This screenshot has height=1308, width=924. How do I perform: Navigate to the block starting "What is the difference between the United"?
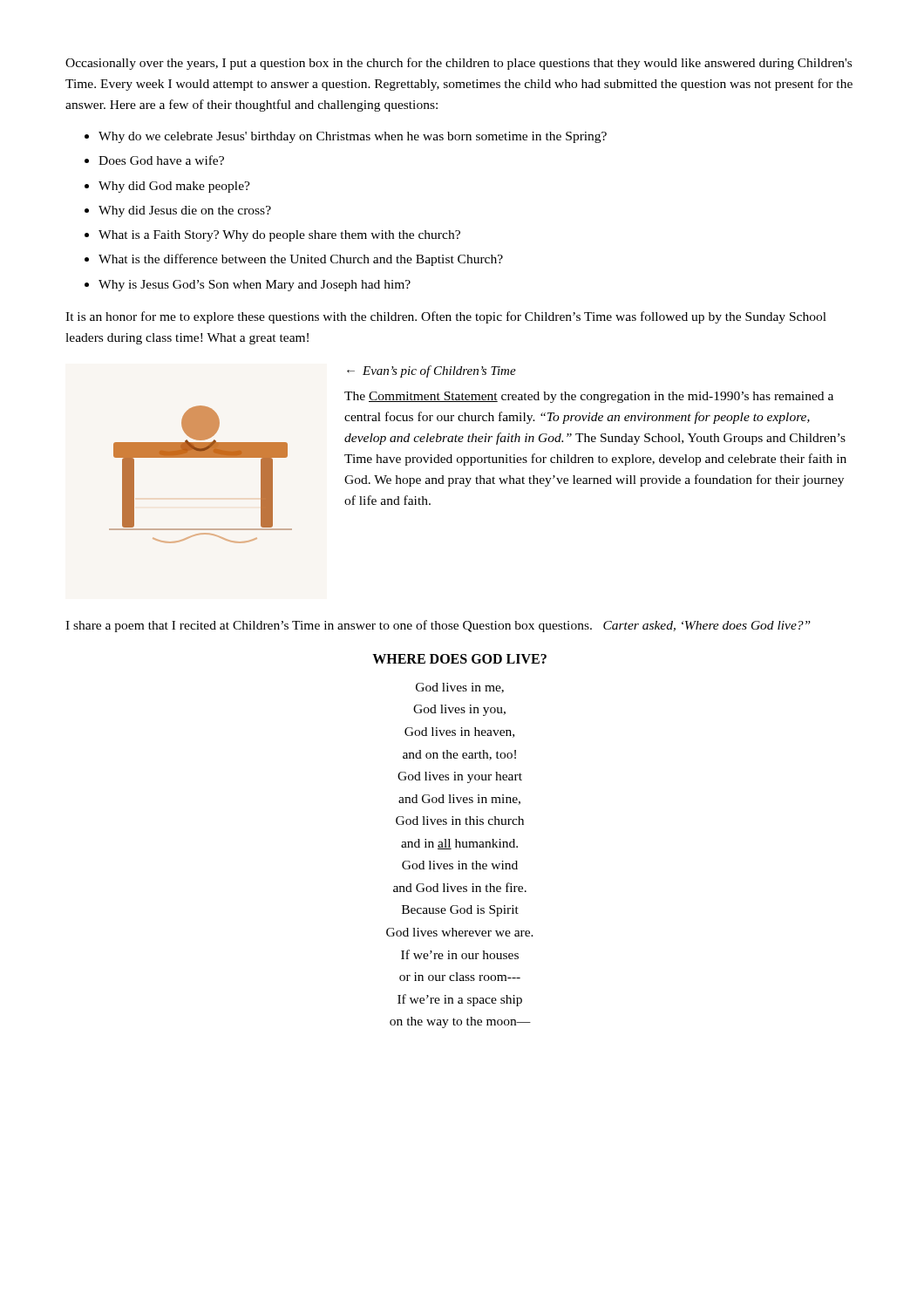(x=301, y=259)
